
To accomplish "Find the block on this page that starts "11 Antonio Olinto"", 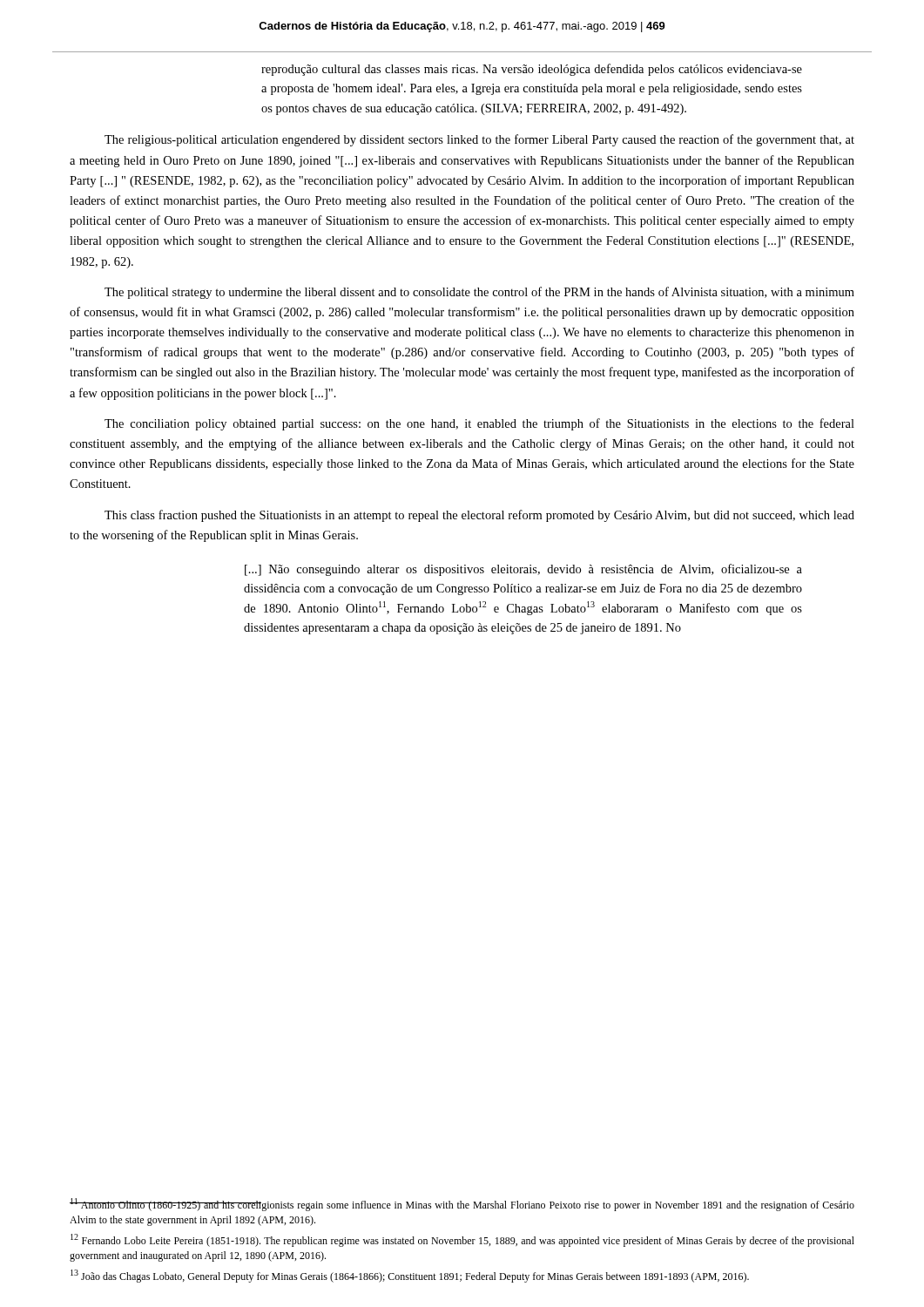I will tap(462, 1212).
